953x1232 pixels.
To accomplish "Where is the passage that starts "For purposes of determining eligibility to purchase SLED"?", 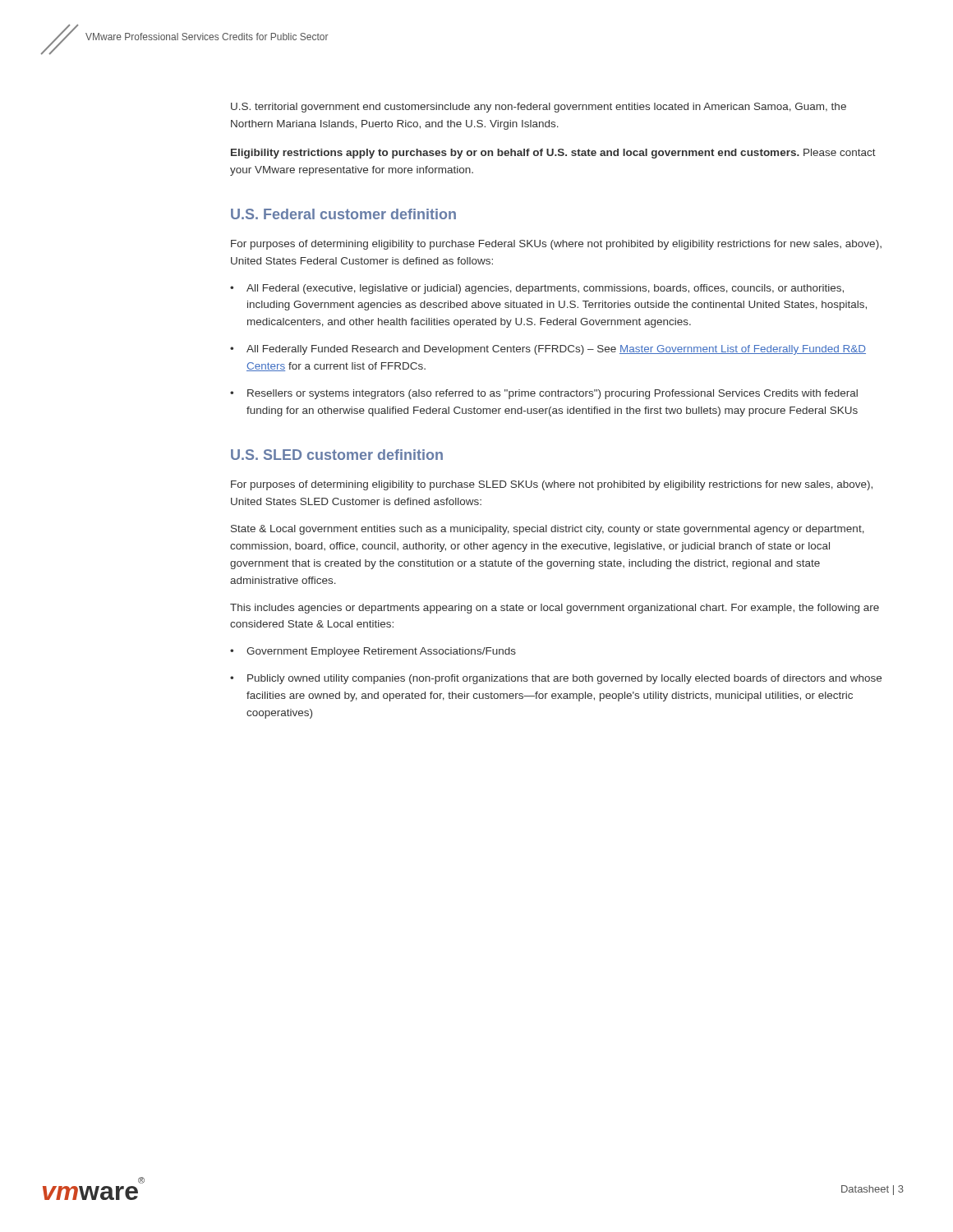I will click(552, 493).
